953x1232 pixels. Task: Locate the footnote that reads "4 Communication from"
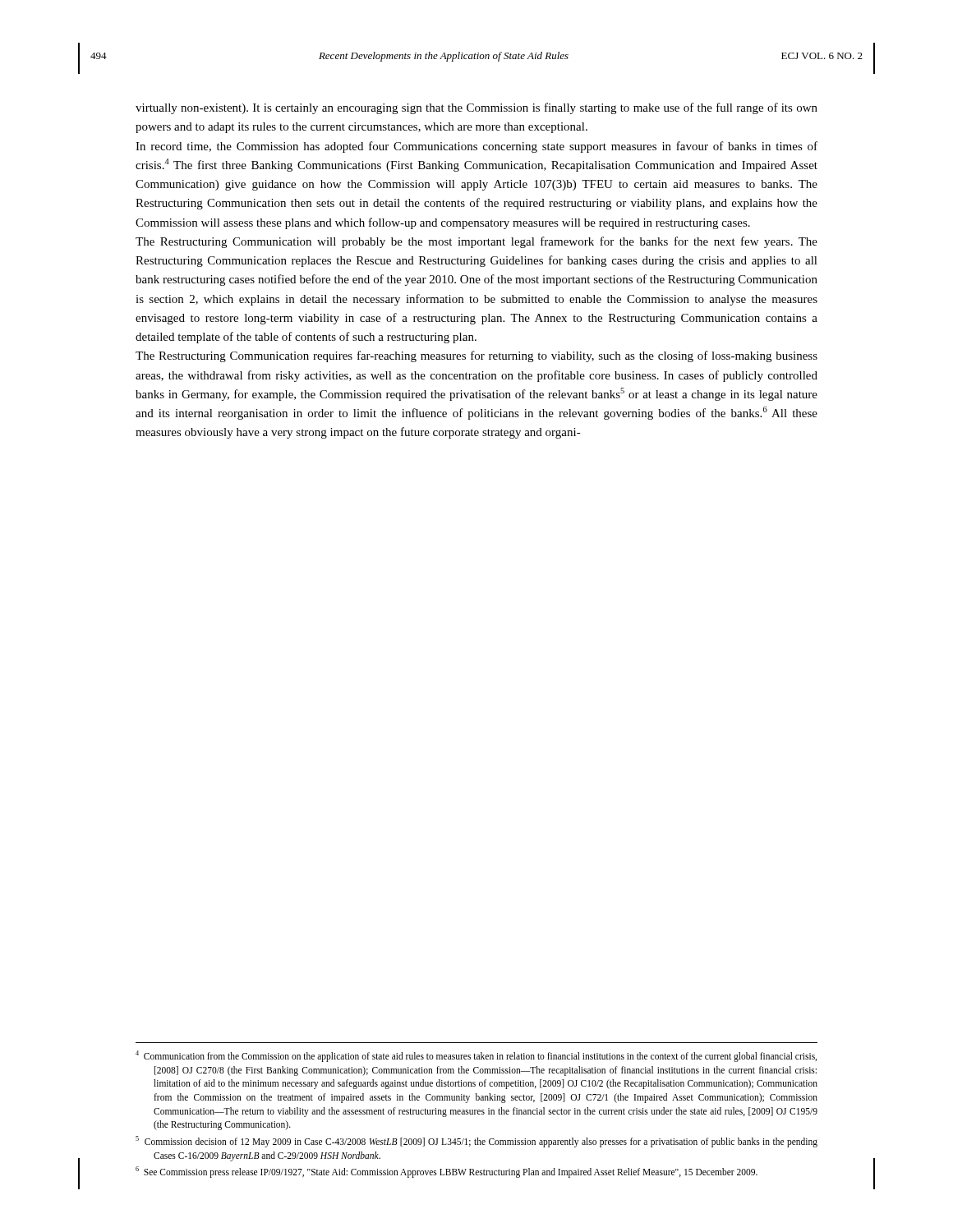[x=476, y=1090]
